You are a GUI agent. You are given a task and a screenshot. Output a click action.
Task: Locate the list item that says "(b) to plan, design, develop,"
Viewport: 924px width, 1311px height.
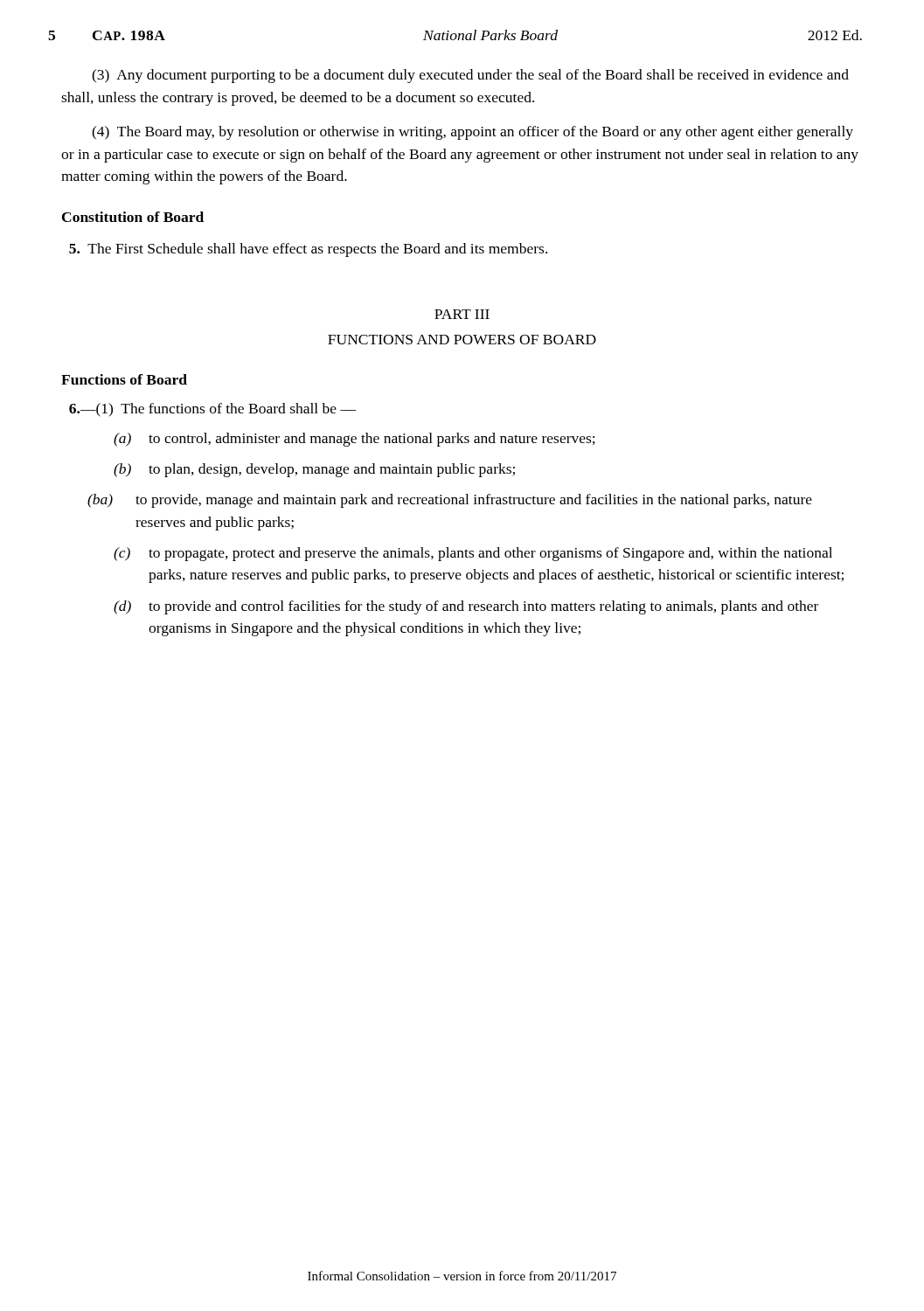[488, 469]
